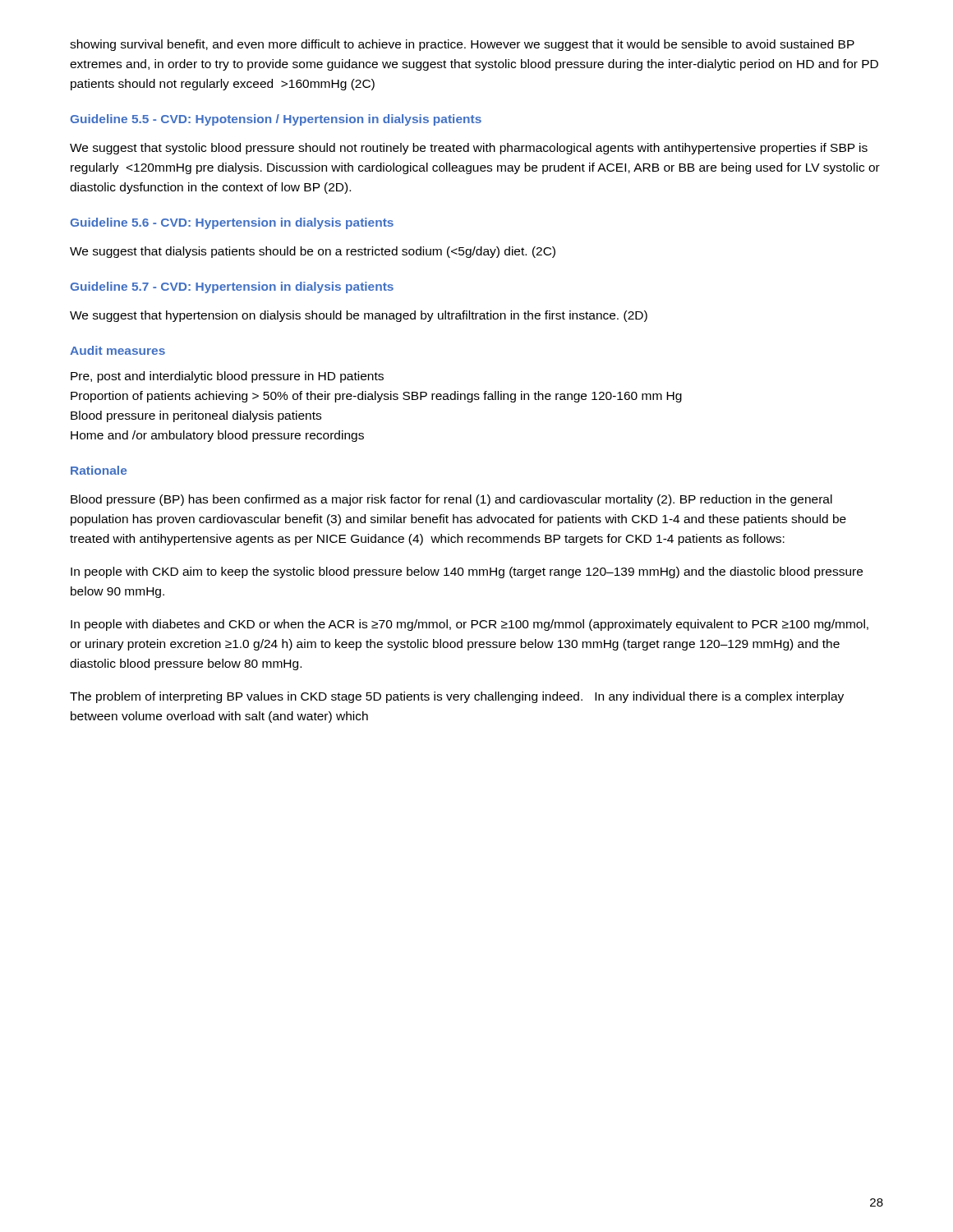Click on the passage starting "The problem of interpreting BP values"
Image resolution: width=953 pixels, height=1232 pixels.
point(457,706)
